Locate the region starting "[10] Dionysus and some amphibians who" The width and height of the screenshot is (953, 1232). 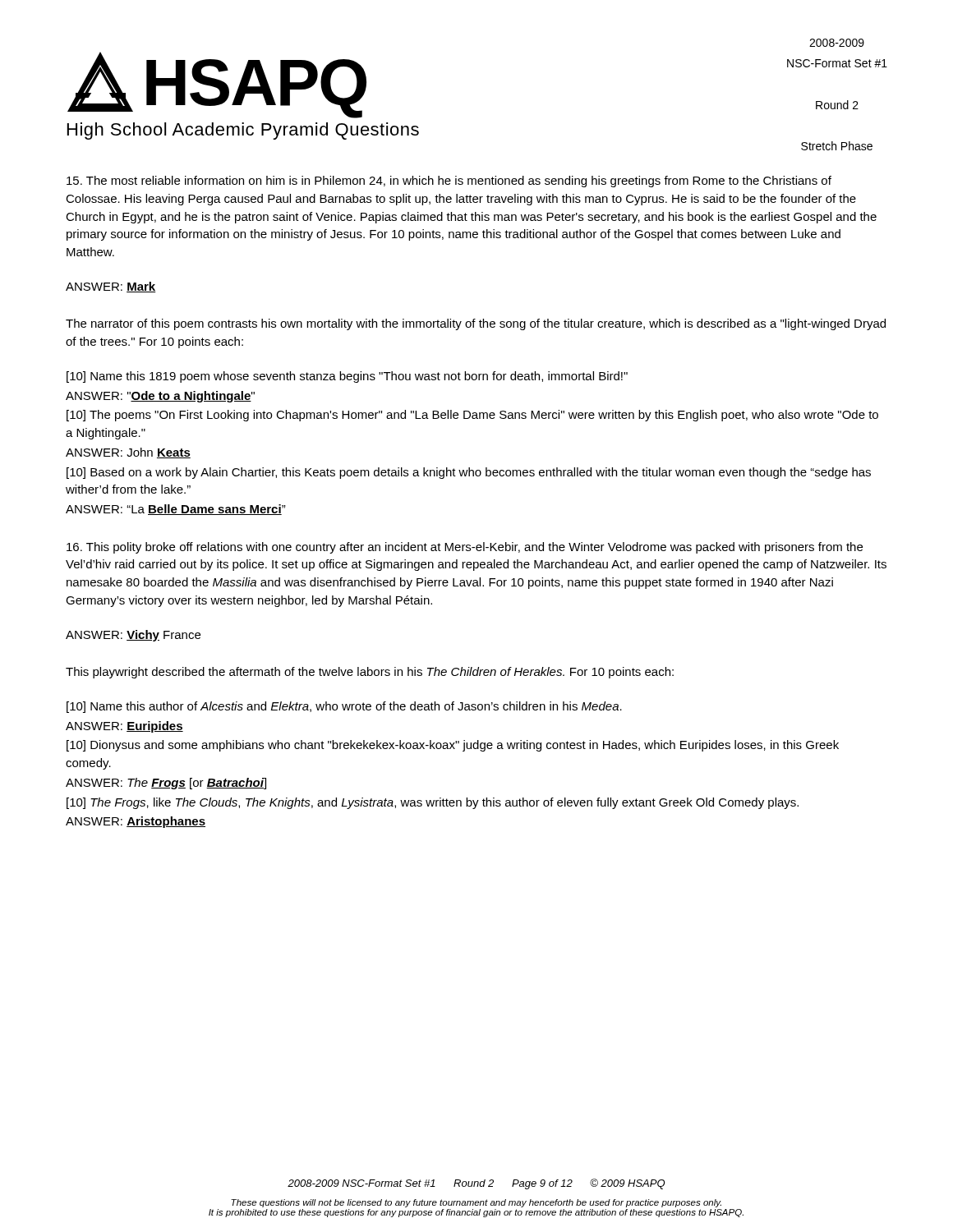452,754
